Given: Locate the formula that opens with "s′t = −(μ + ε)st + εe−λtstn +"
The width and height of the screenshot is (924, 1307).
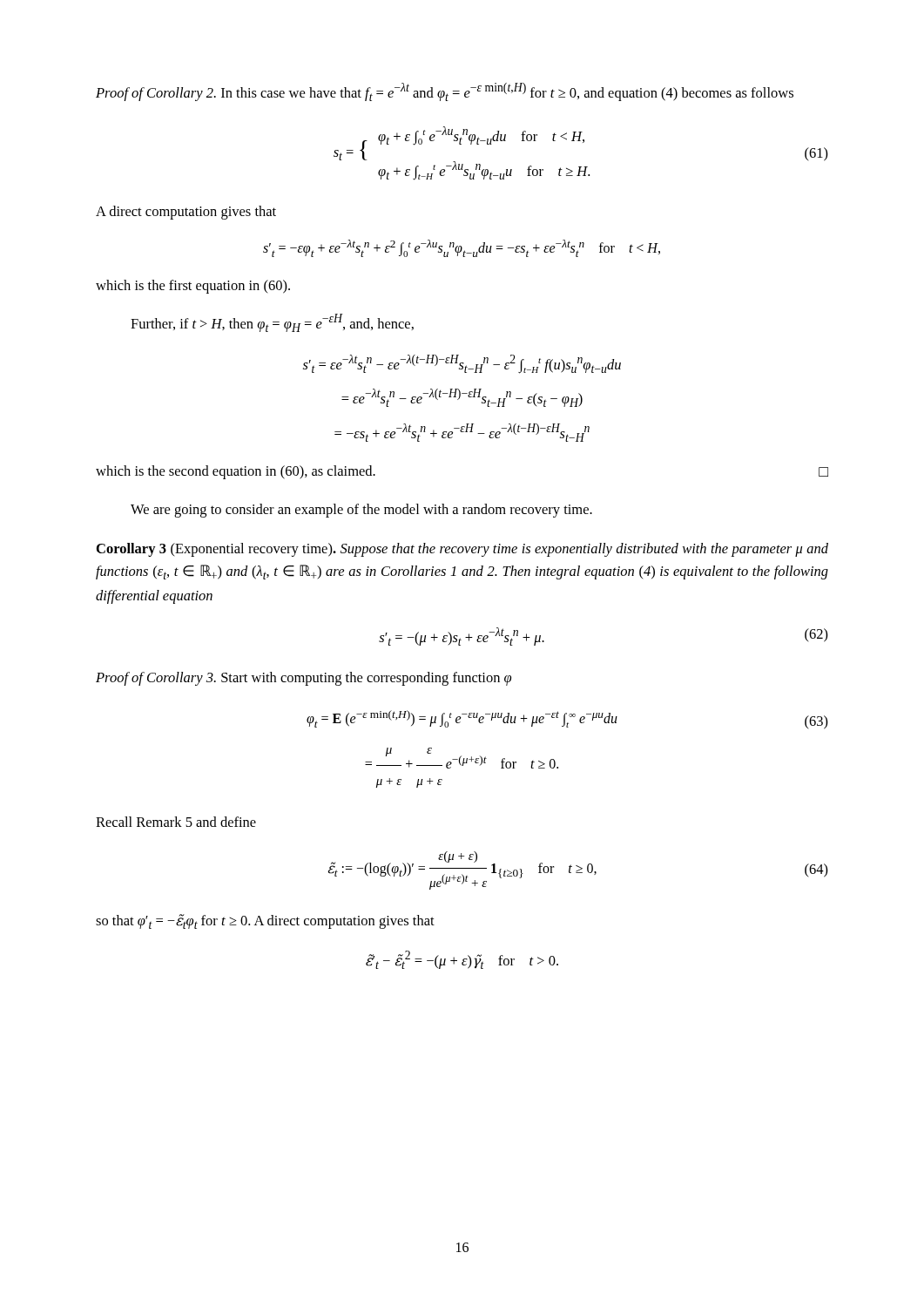Looking at the screenshot, I should point(457,637).
